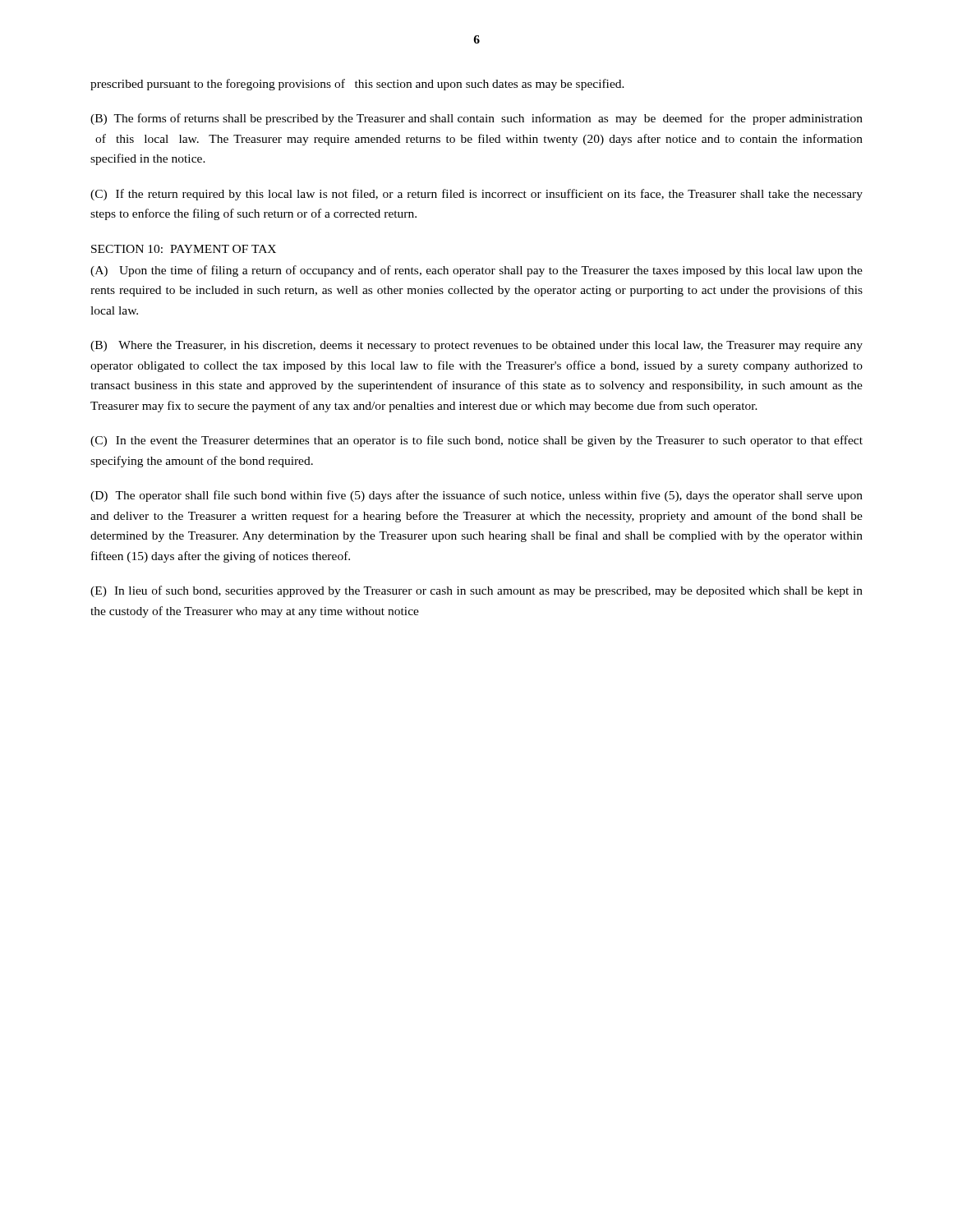953x1232 pixels.
Task: Locate the text block starting "(A) Upon the time of filing a return"
Action: pyautogui.click(x=476, y=290)
